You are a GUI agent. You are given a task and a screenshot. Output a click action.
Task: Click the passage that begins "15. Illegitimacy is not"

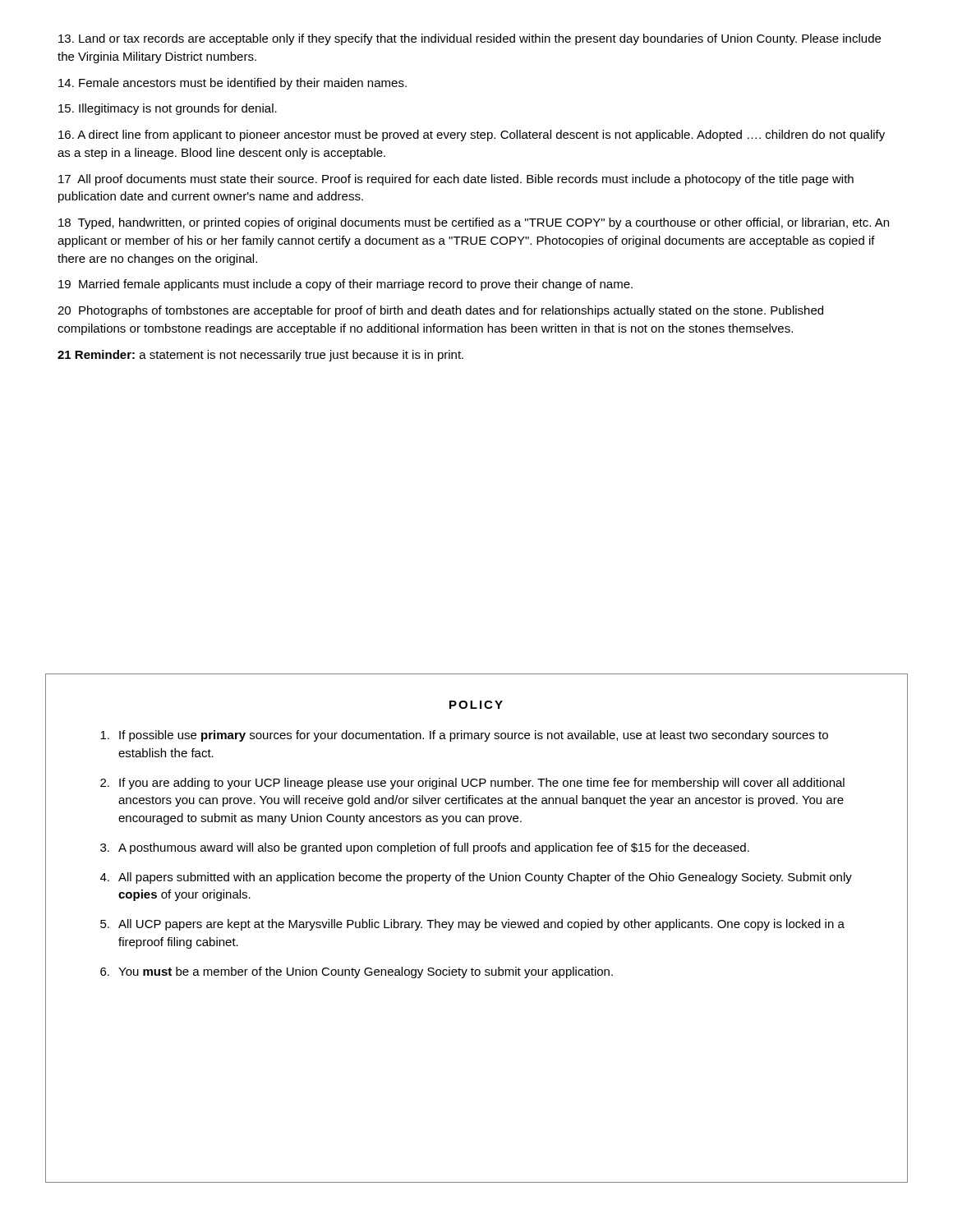(x=167, y=108)
